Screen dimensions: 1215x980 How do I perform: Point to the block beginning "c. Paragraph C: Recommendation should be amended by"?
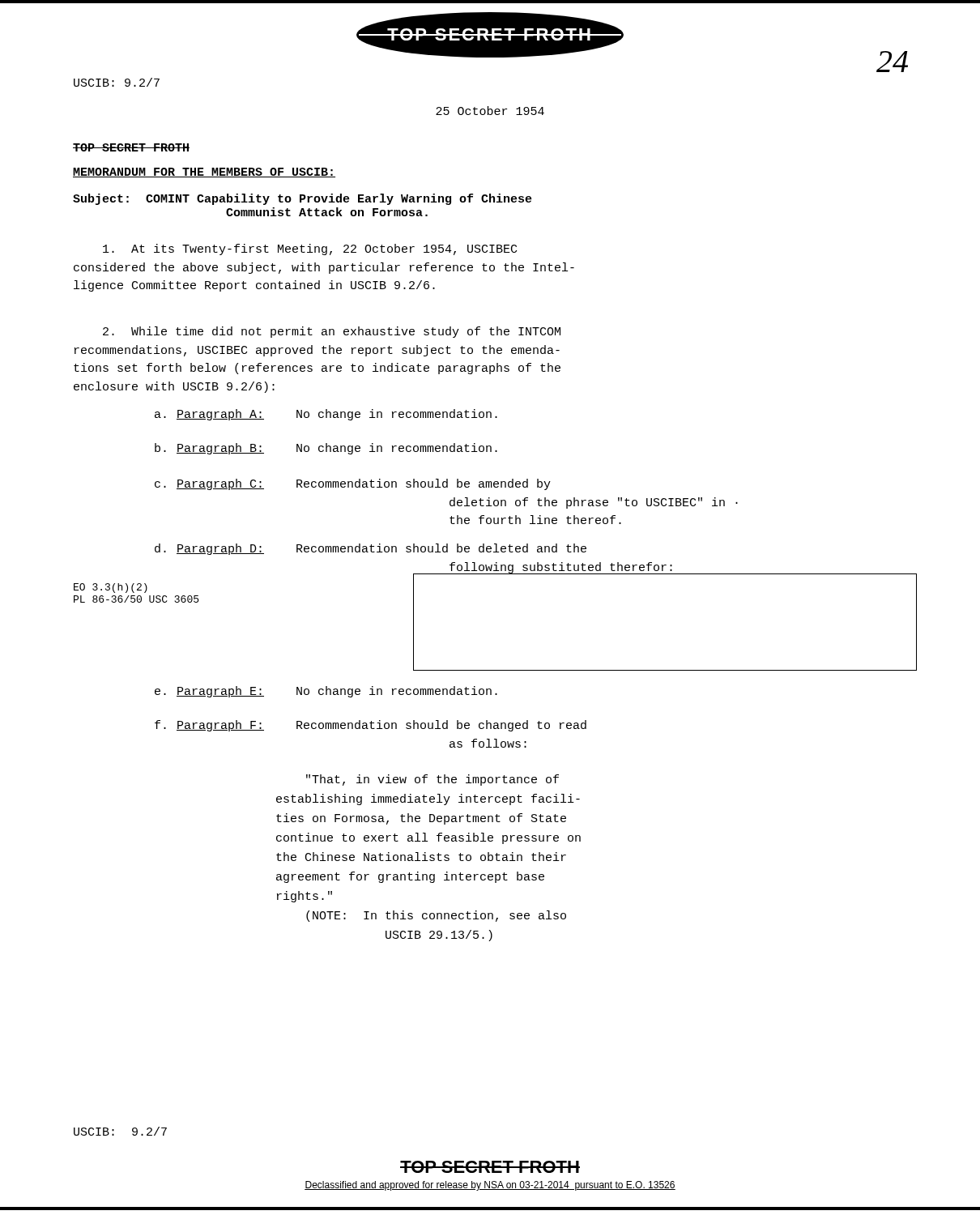[447, 503]
